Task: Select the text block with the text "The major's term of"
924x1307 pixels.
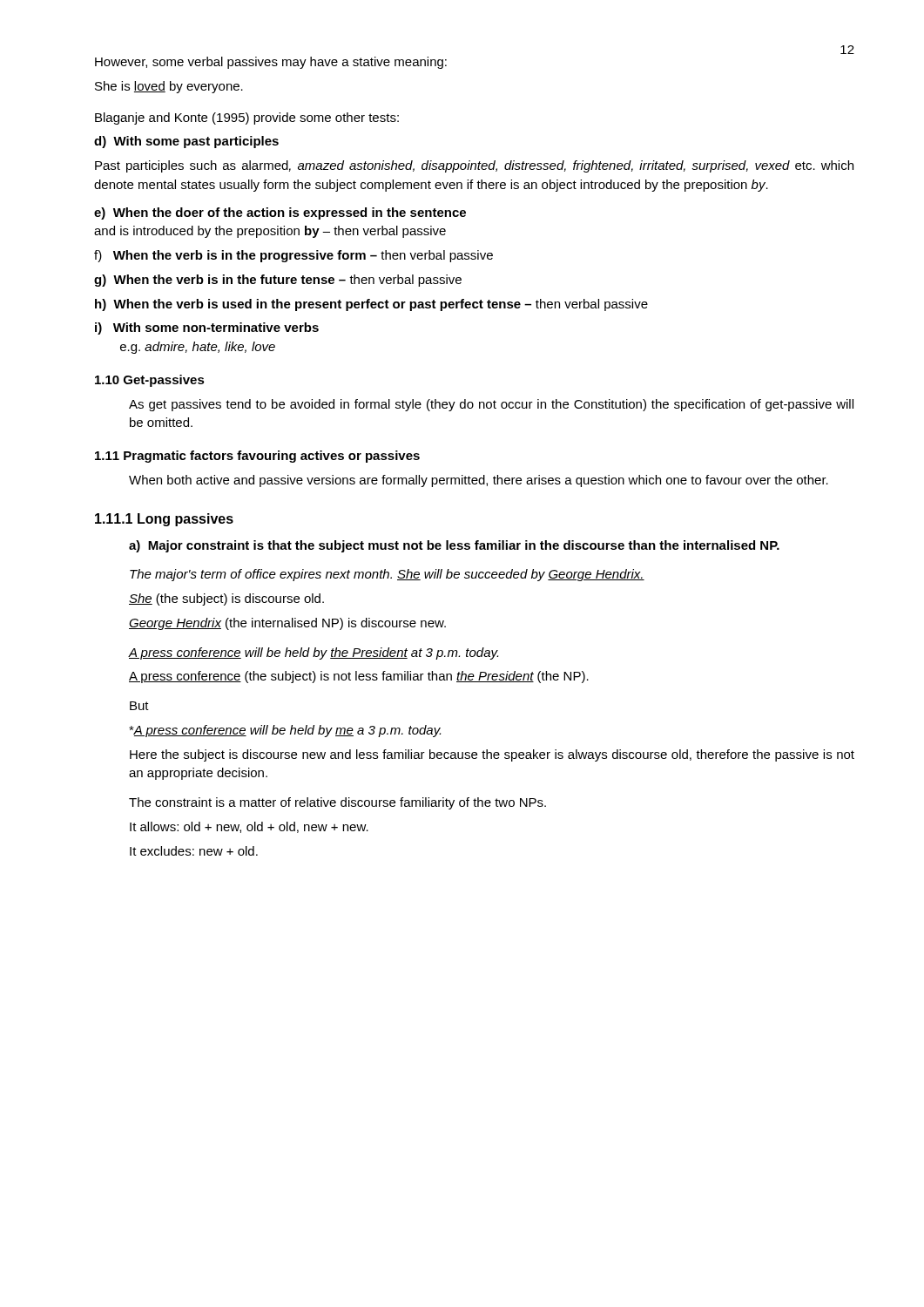Action: 387,575
